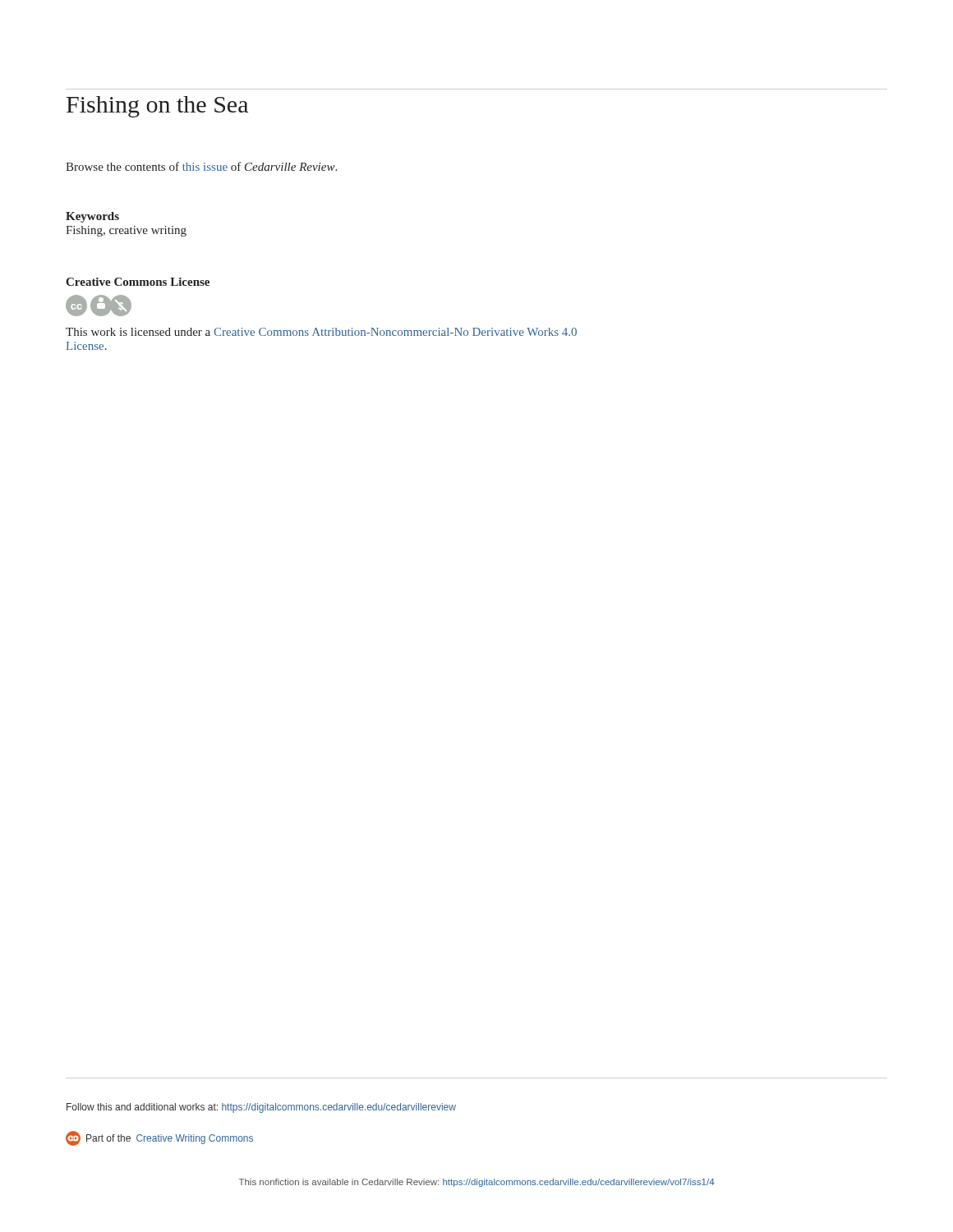The height and width of the screenshot is (1232, 953).
Task: Locate the element starting "Fishing on the"
Action: click(x=157, y=104)
